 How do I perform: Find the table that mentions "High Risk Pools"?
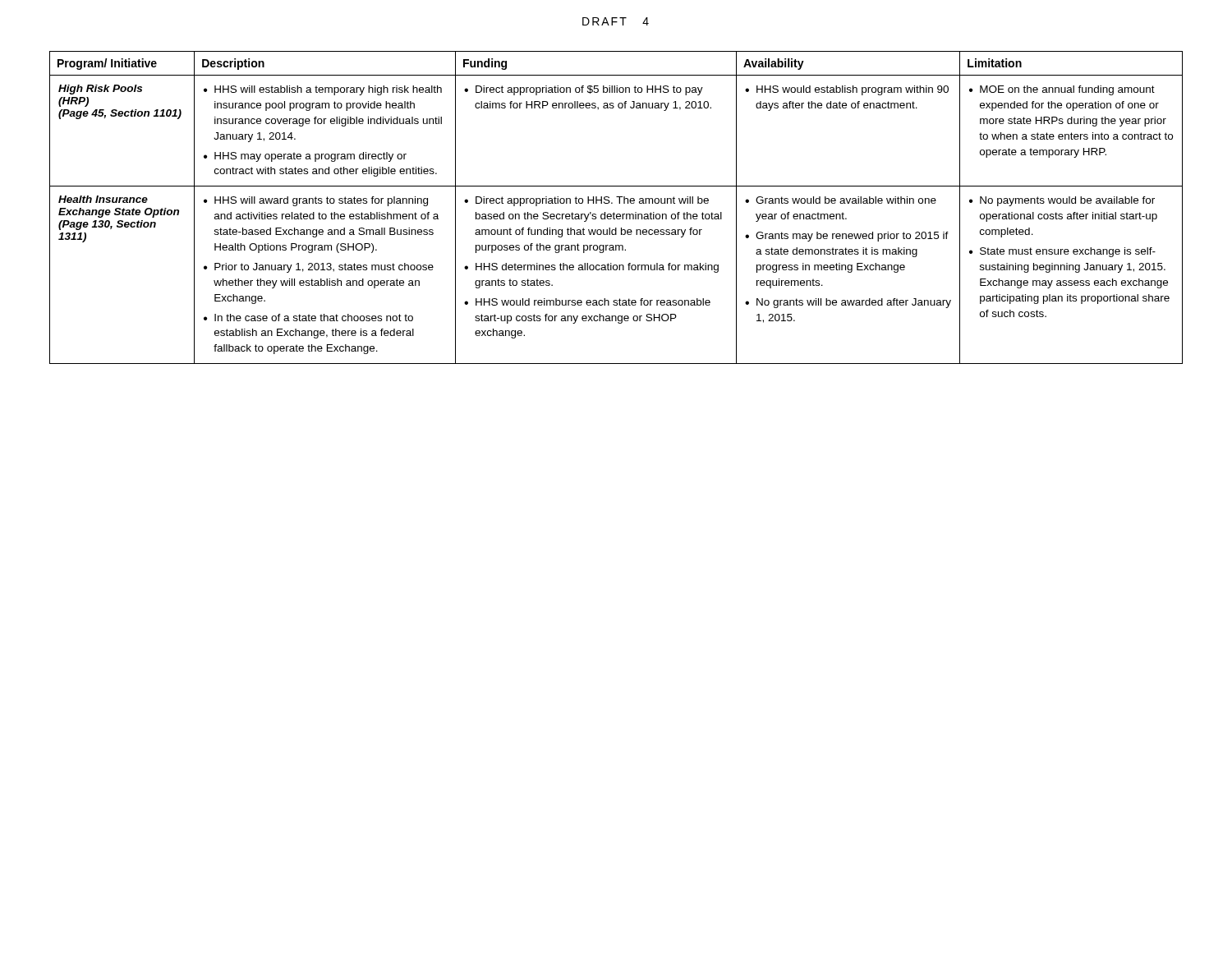click(x=616, y=208)
